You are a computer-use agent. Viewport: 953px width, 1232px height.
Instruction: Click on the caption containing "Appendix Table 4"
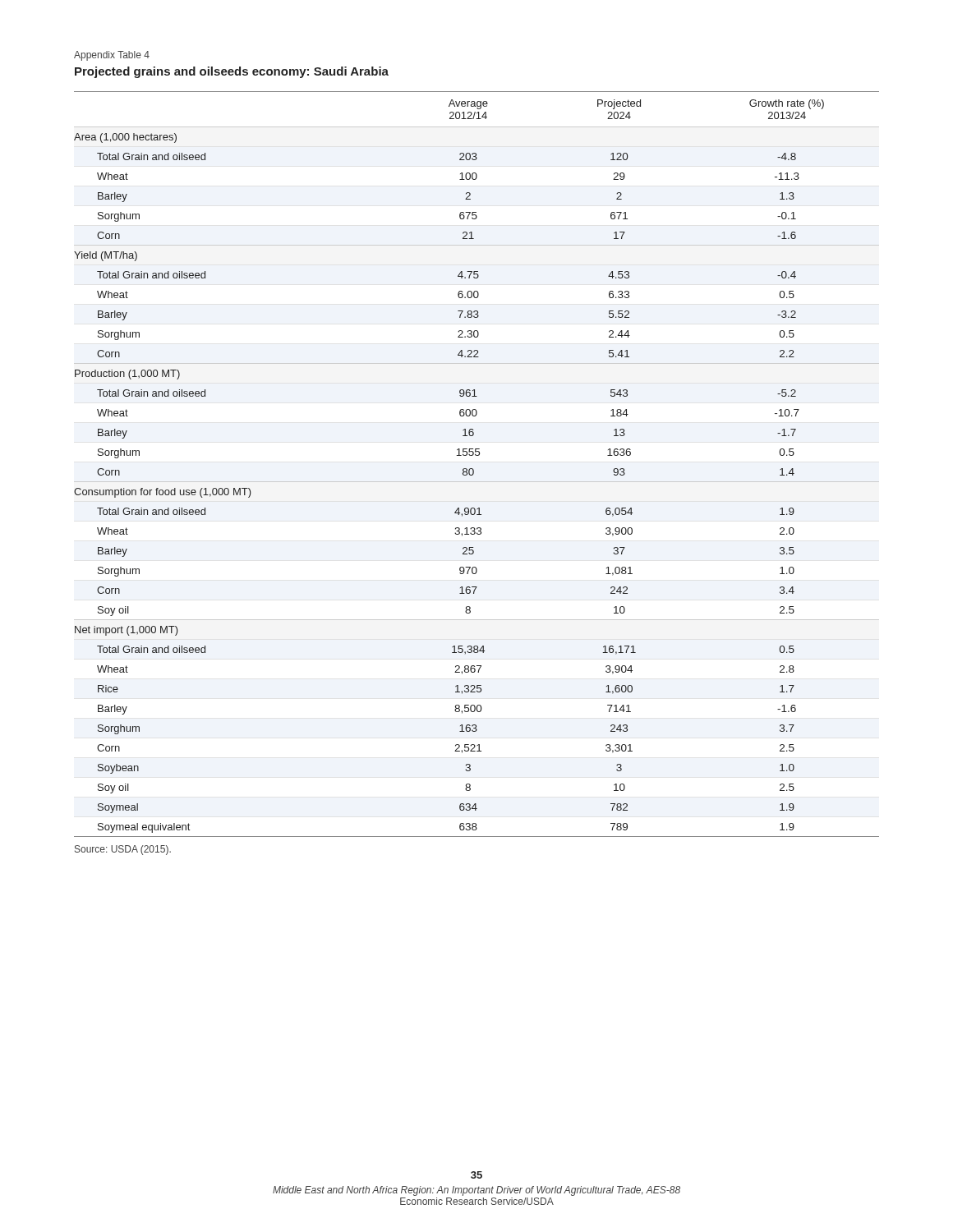(x=112, y=55)
